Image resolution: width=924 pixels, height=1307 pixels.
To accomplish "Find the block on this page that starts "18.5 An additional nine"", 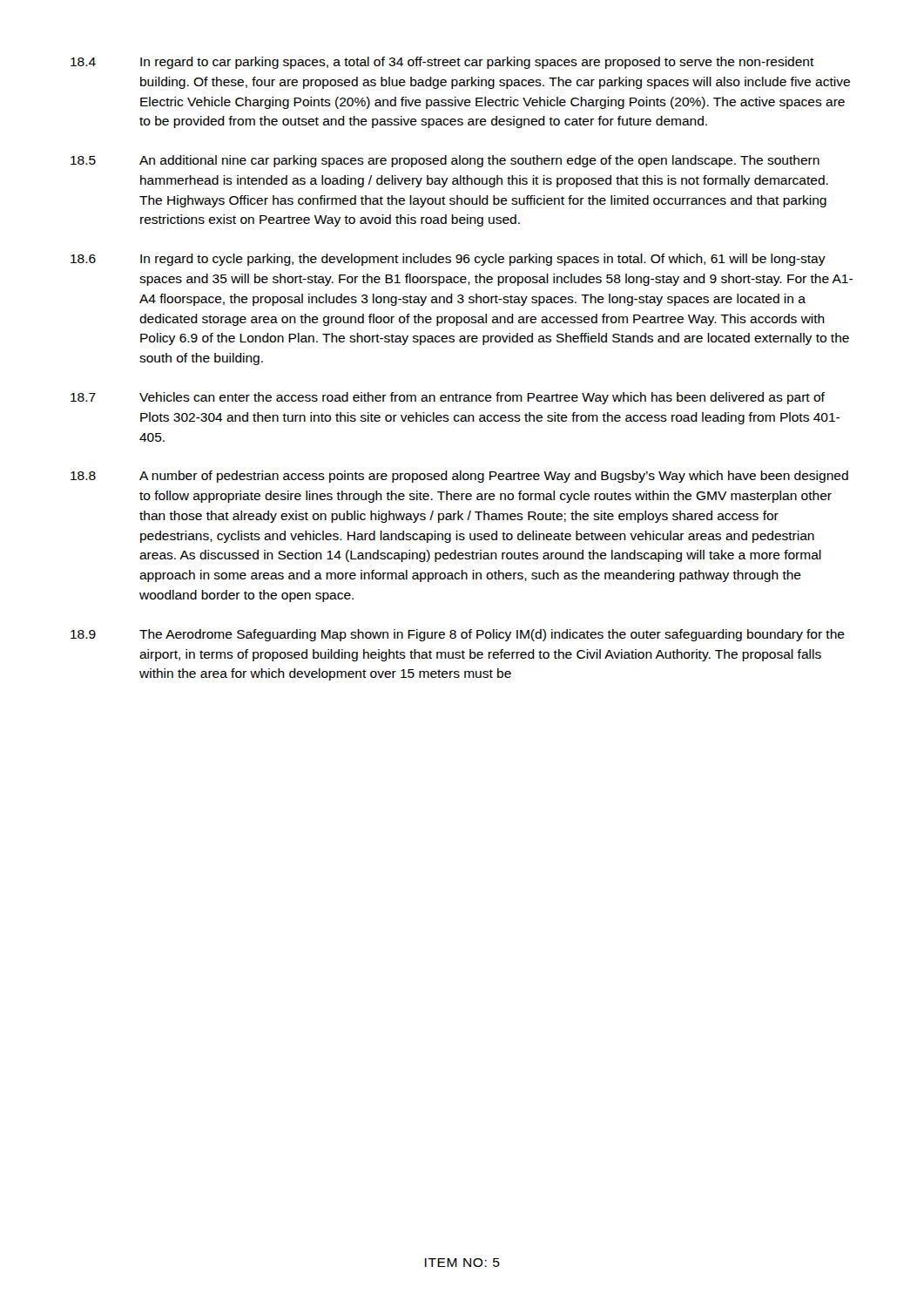I will point(462,191).
